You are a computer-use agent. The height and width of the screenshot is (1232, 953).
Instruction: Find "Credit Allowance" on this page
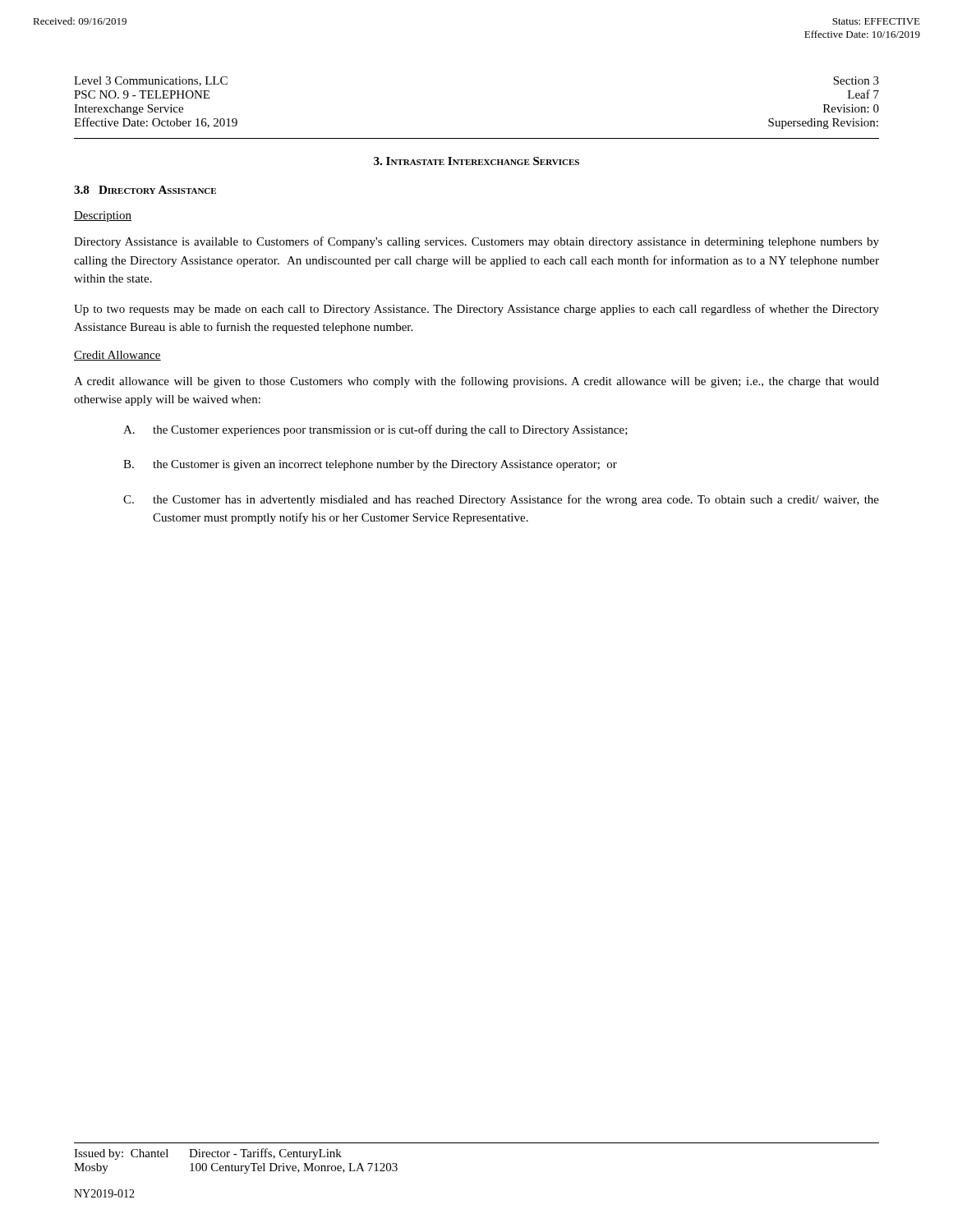coord(117,354)
